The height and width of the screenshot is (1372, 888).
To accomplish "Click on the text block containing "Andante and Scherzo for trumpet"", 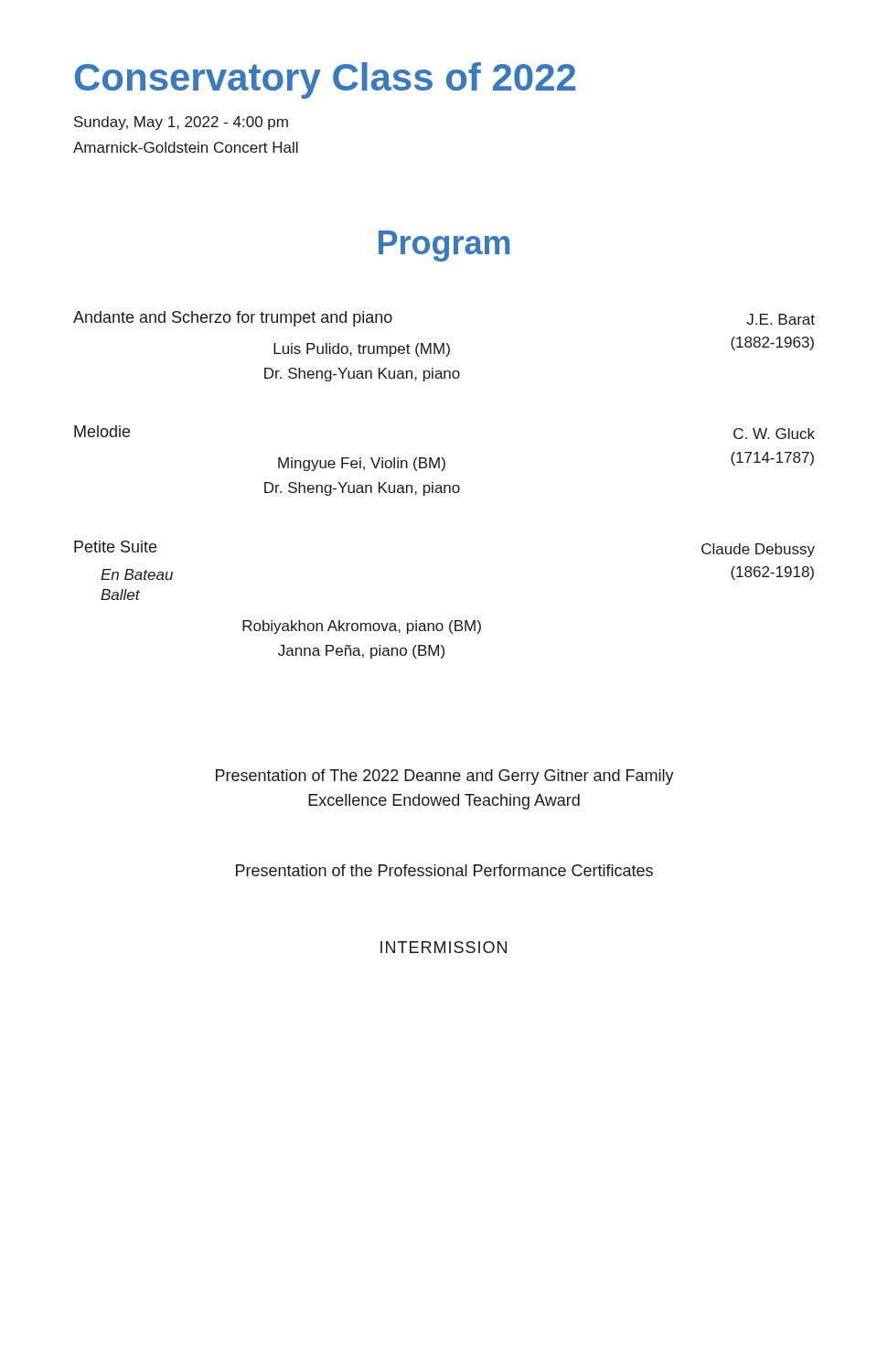I will coord(444,347).
